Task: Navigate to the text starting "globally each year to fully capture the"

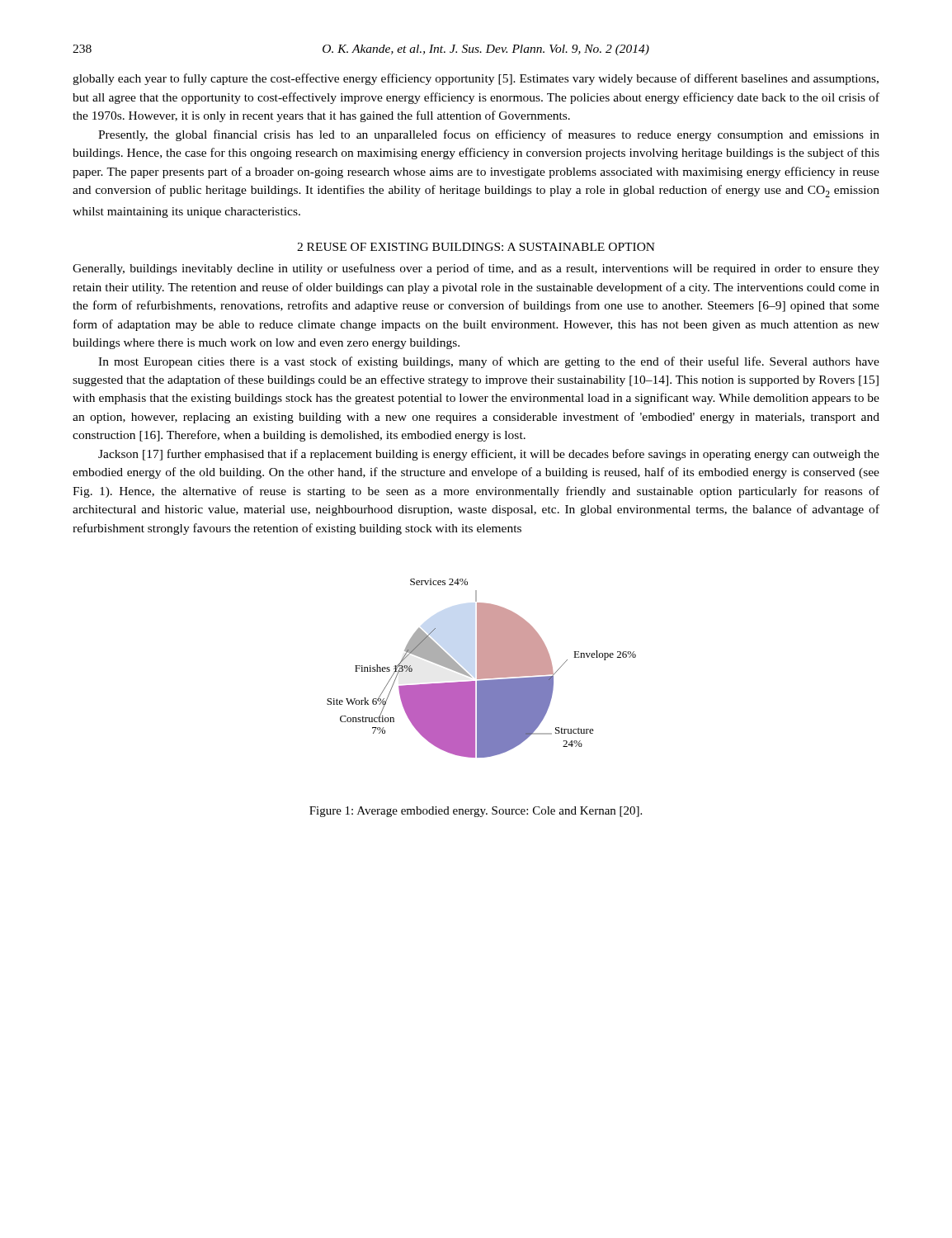Action: (476, 145)
